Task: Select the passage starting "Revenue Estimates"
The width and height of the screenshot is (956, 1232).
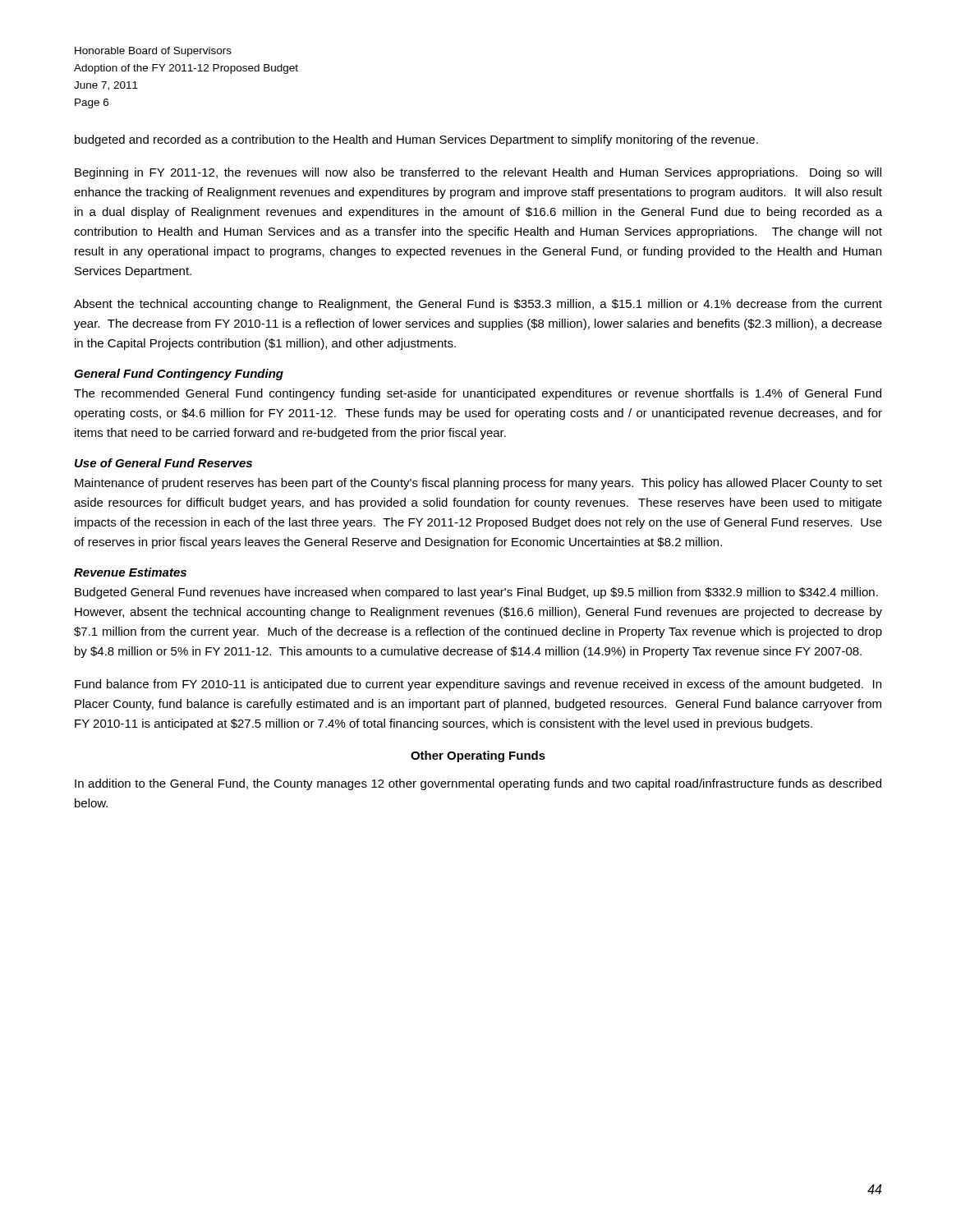Action: click(130, 572)
